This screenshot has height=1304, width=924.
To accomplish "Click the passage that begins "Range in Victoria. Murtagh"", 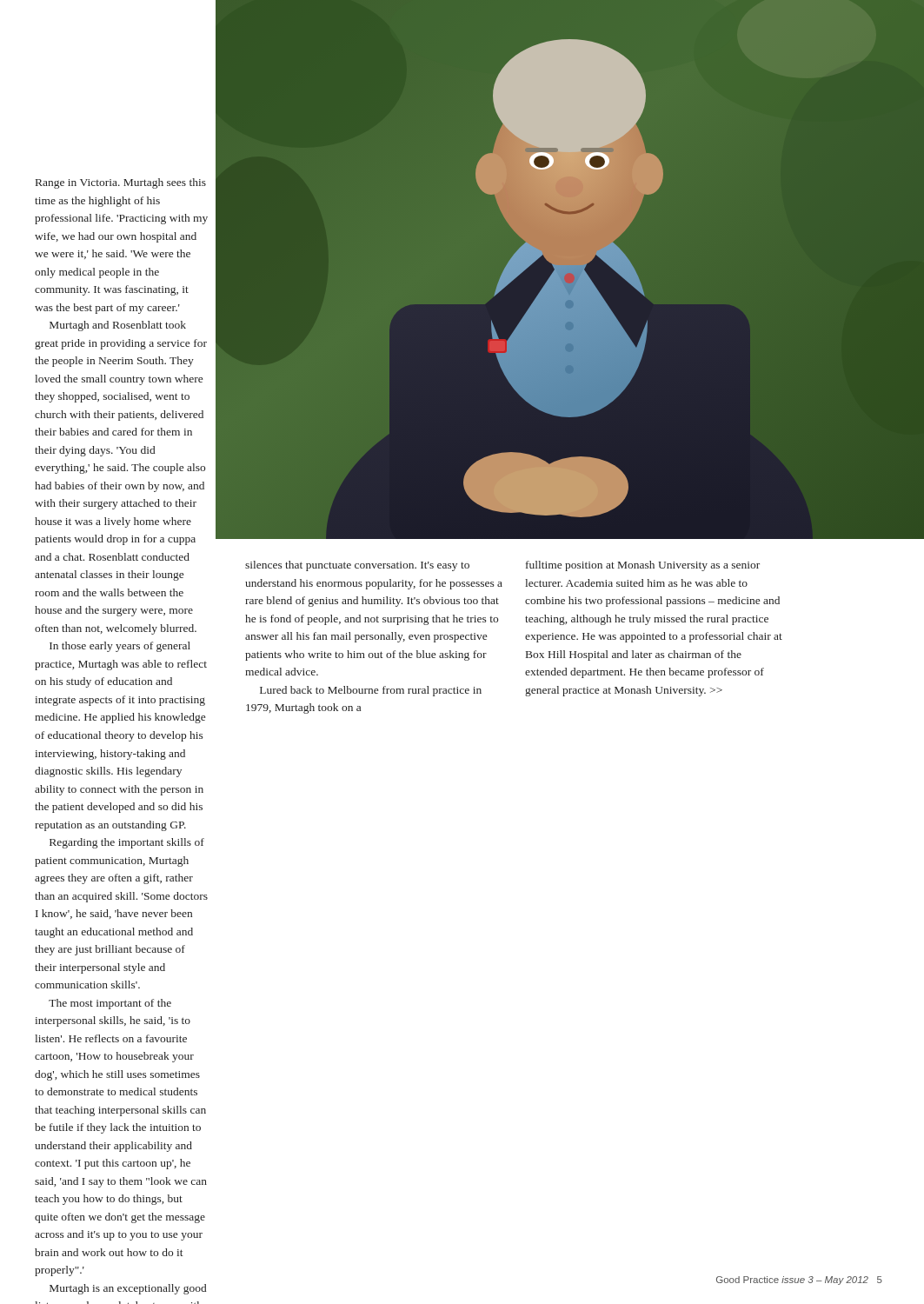I will (x=122, y=739).
